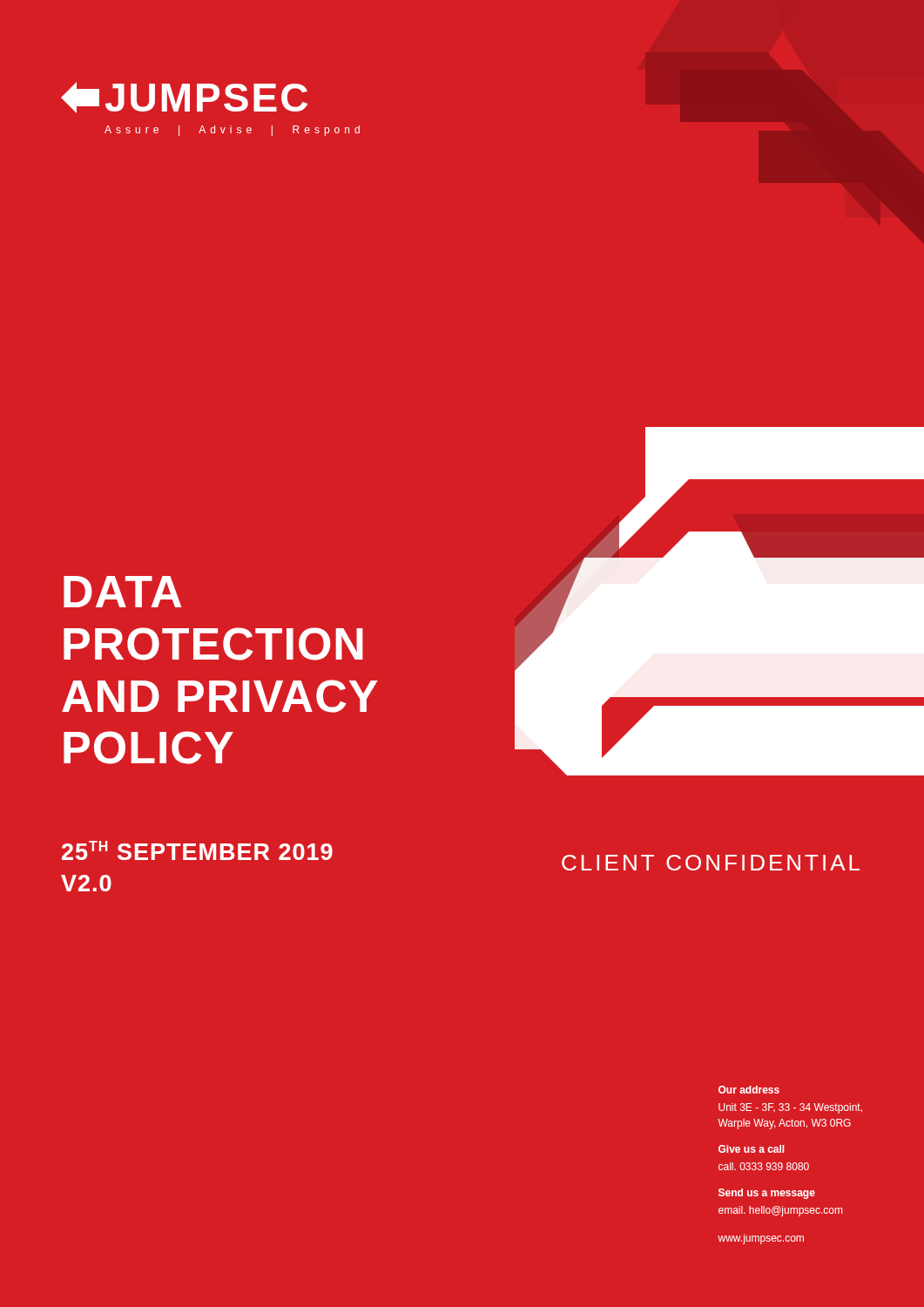924x1307 pixels.
Task: Find the logo
Action: [x=213, y=105]
